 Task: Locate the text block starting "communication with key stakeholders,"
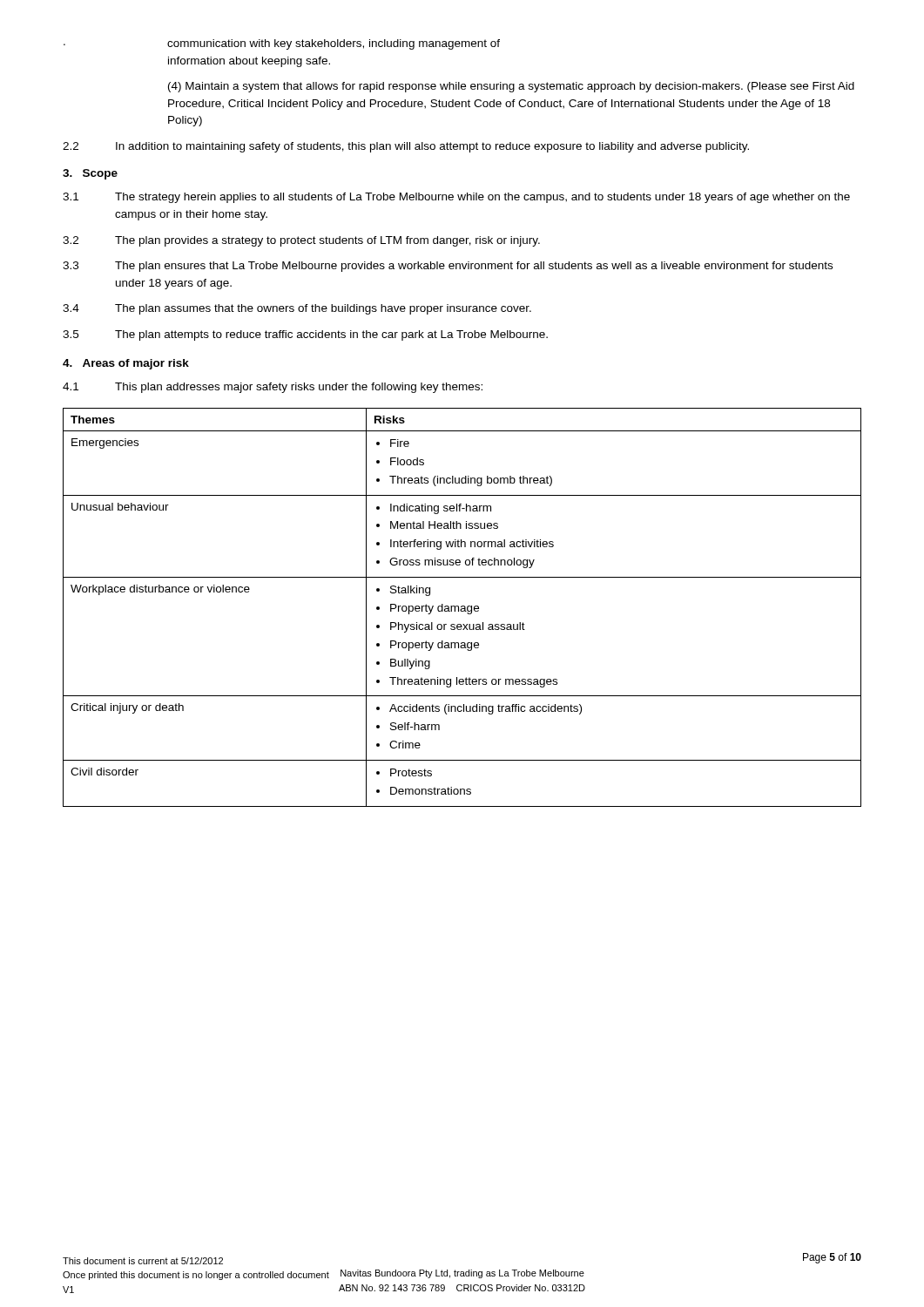point(334,52)
